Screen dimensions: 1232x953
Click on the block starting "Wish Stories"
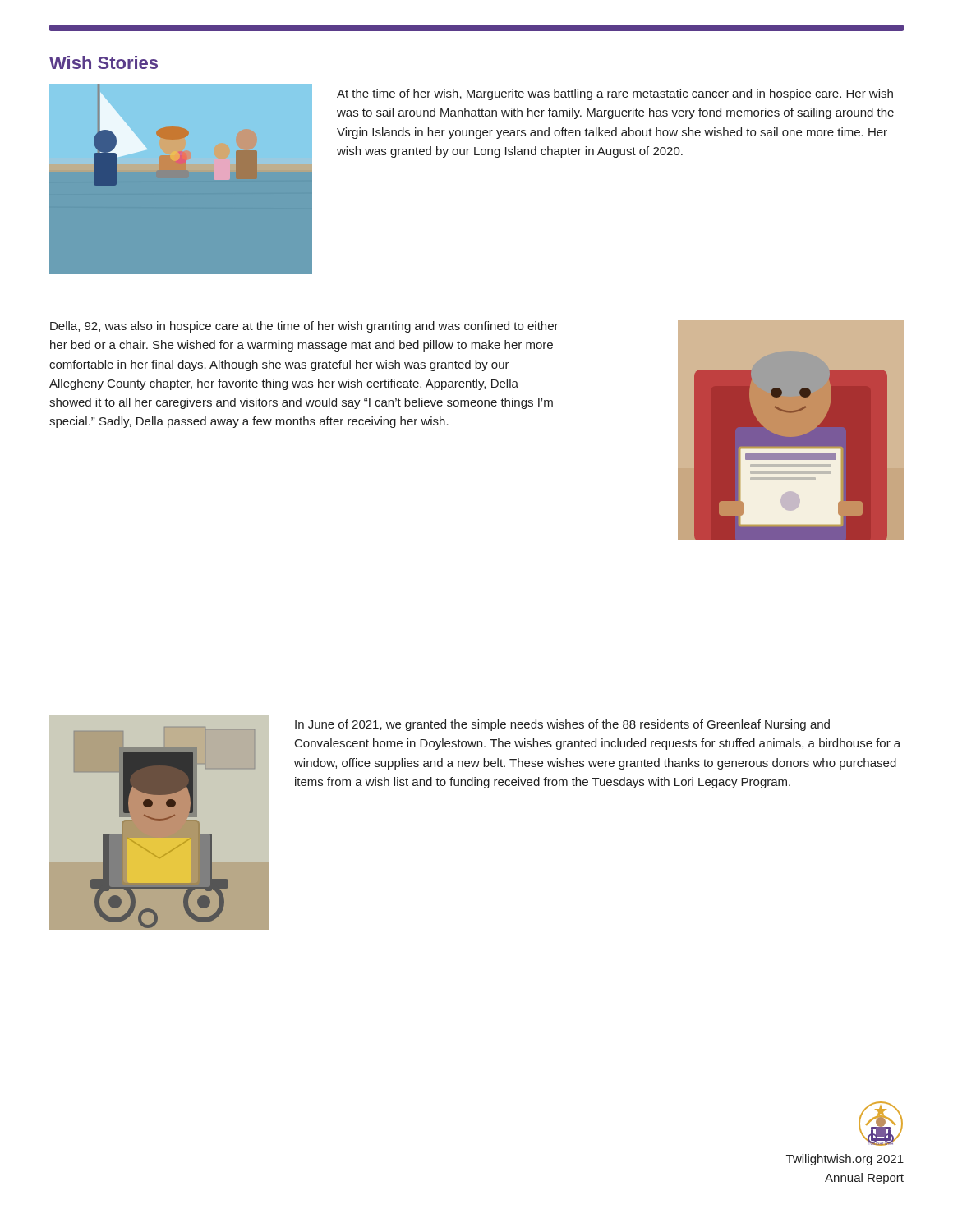104,63
